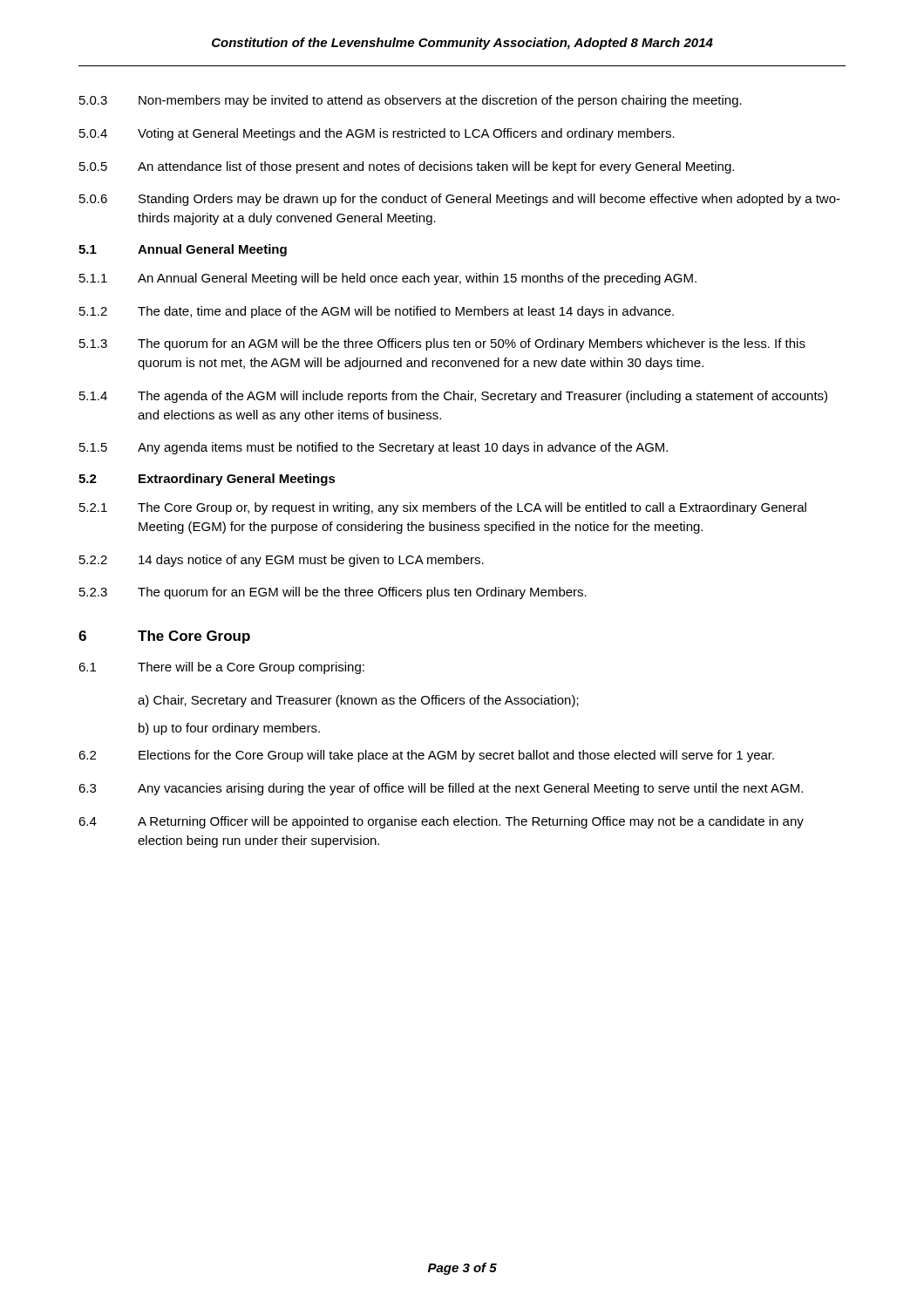Viewport: 924px width, 1308px height.
Task: Locate the section header that reads "6 The Core Group"
Action: [x=164, y=637]
